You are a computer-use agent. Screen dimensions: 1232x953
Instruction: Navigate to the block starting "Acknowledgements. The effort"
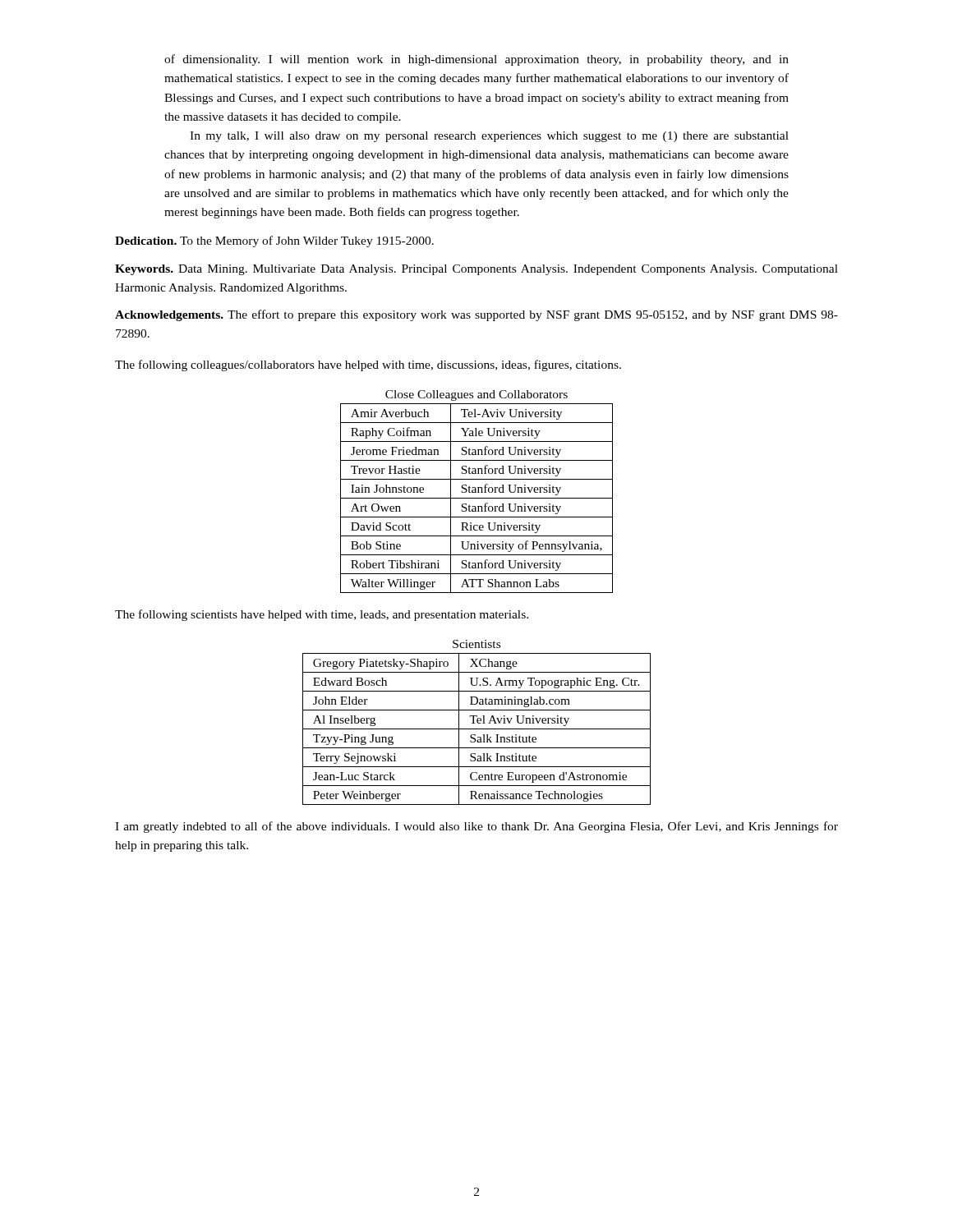pos(476,324)
